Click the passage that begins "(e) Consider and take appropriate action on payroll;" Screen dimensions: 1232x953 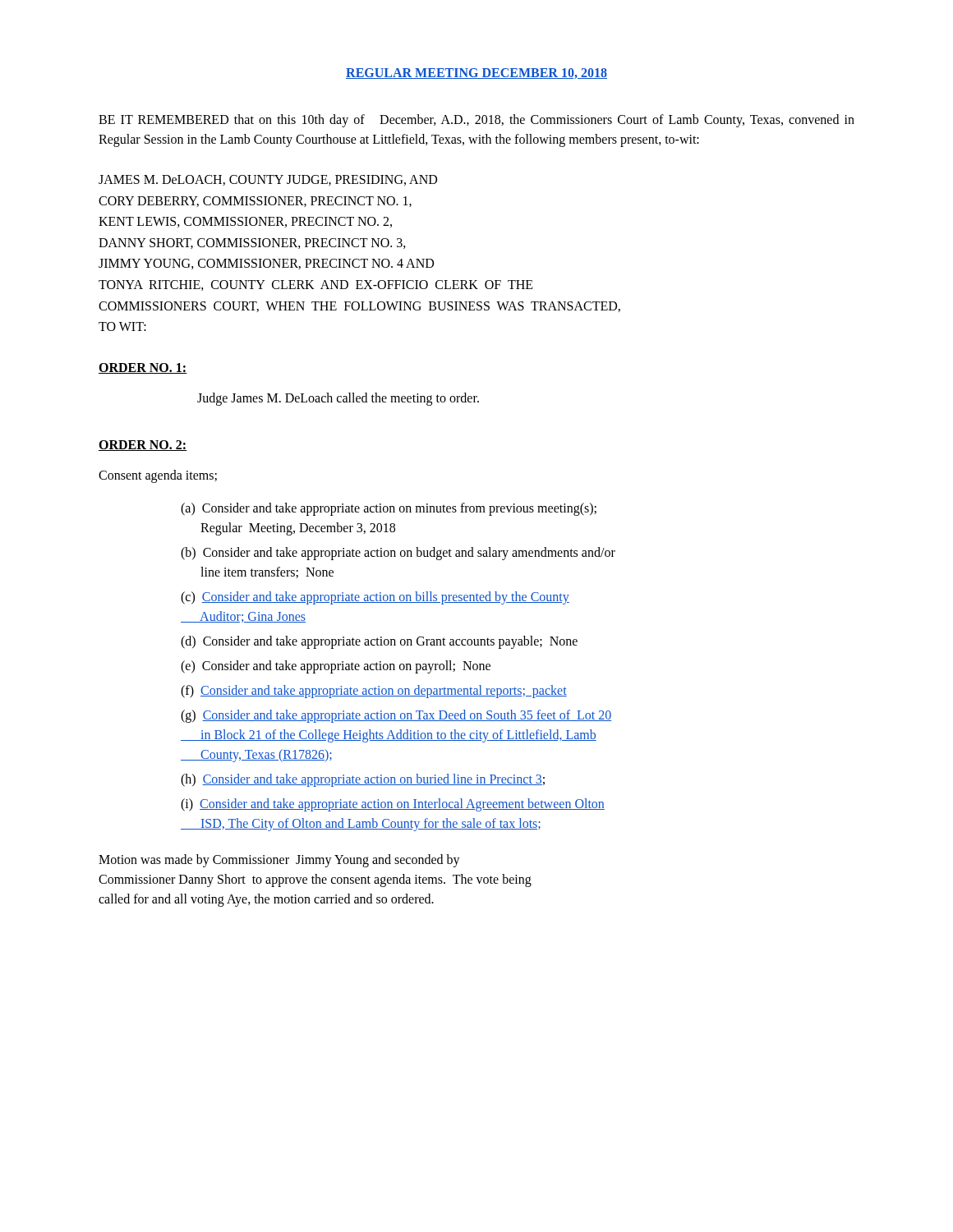click(x=336, y=665)
